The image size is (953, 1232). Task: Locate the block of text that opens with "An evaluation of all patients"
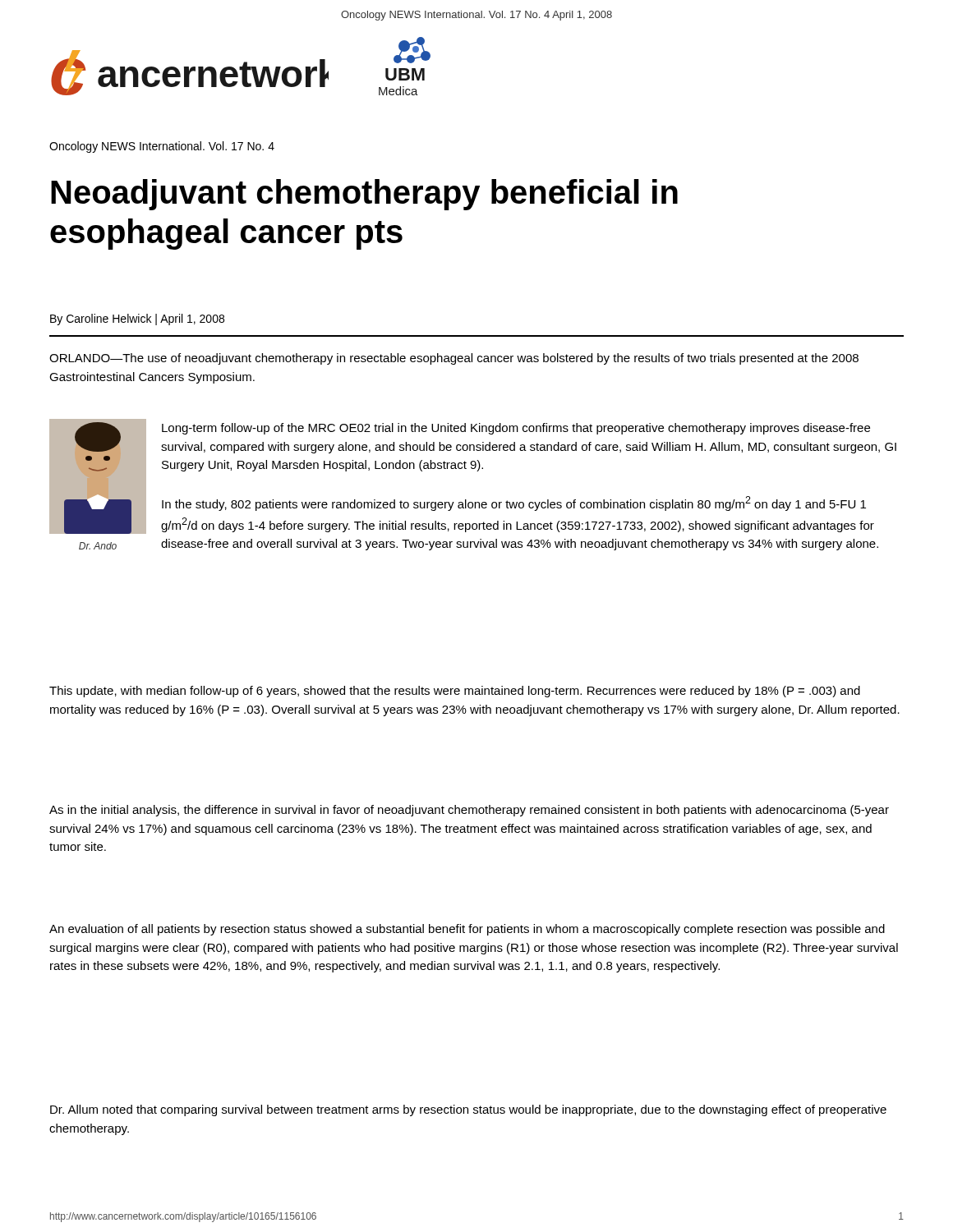474,947
